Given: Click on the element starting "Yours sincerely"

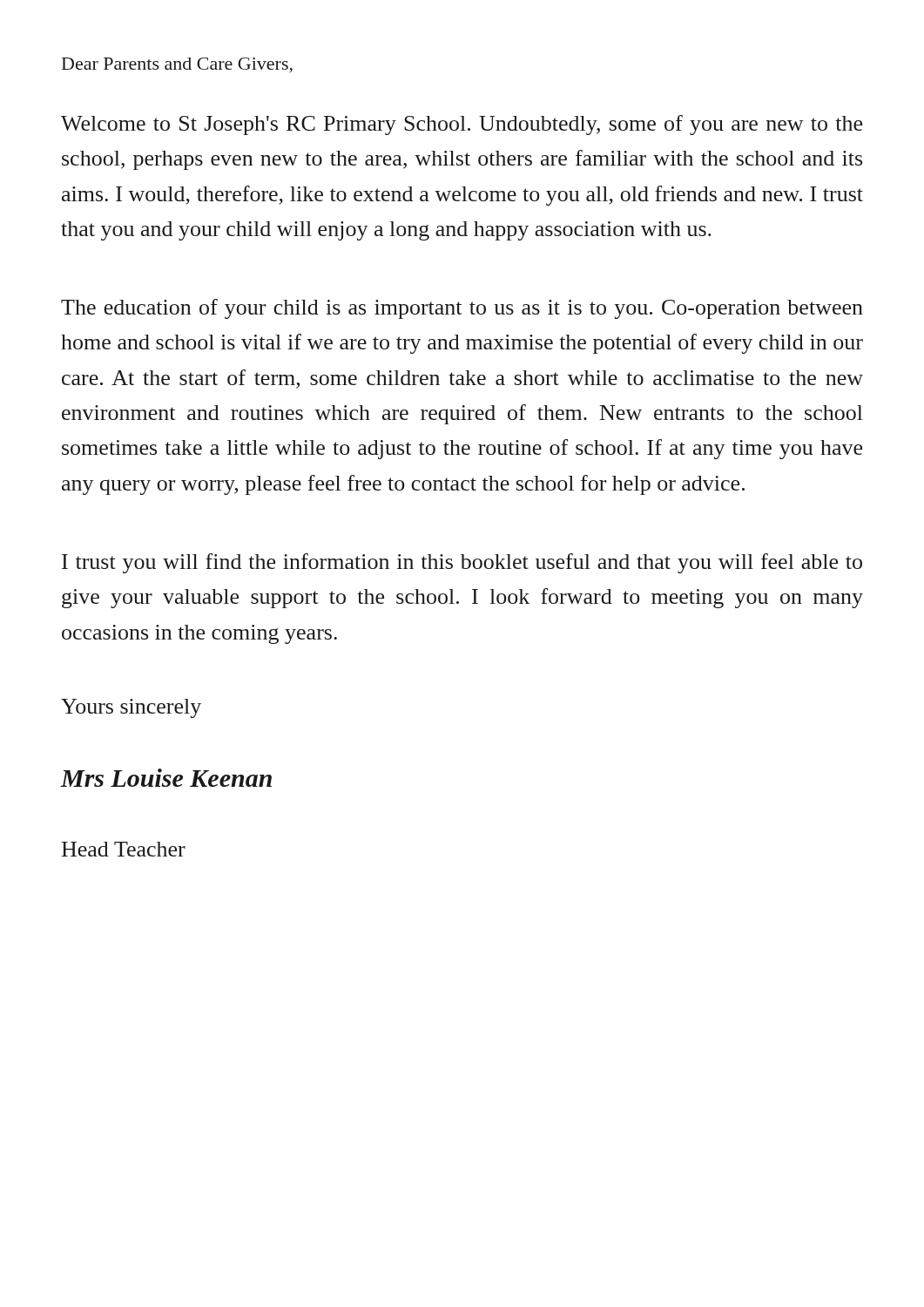Looking at the screenshot, I should pos(131,706).
